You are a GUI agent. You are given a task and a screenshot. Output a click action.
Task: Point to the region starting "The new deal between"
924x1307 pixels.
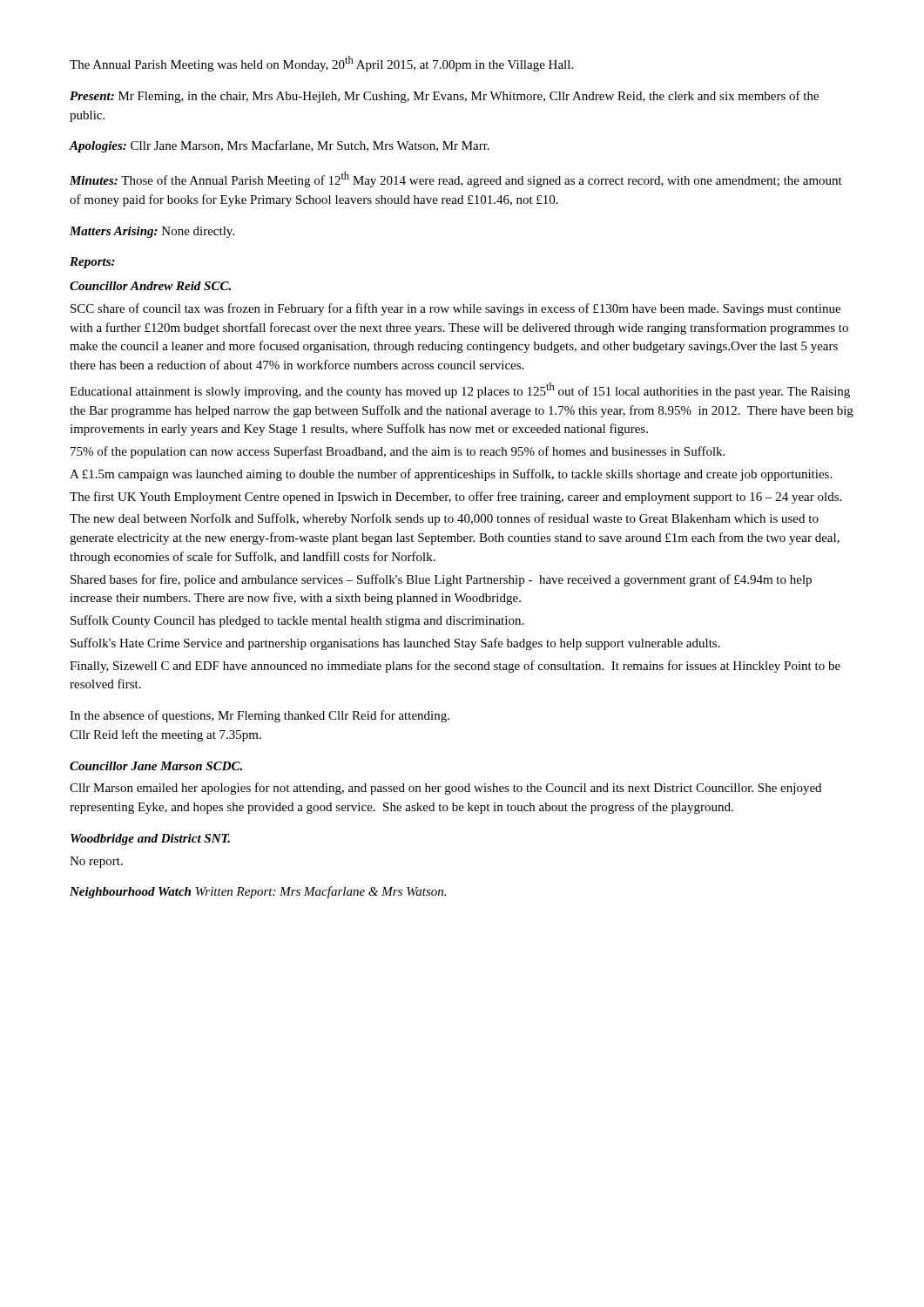(x=462, y=538)
